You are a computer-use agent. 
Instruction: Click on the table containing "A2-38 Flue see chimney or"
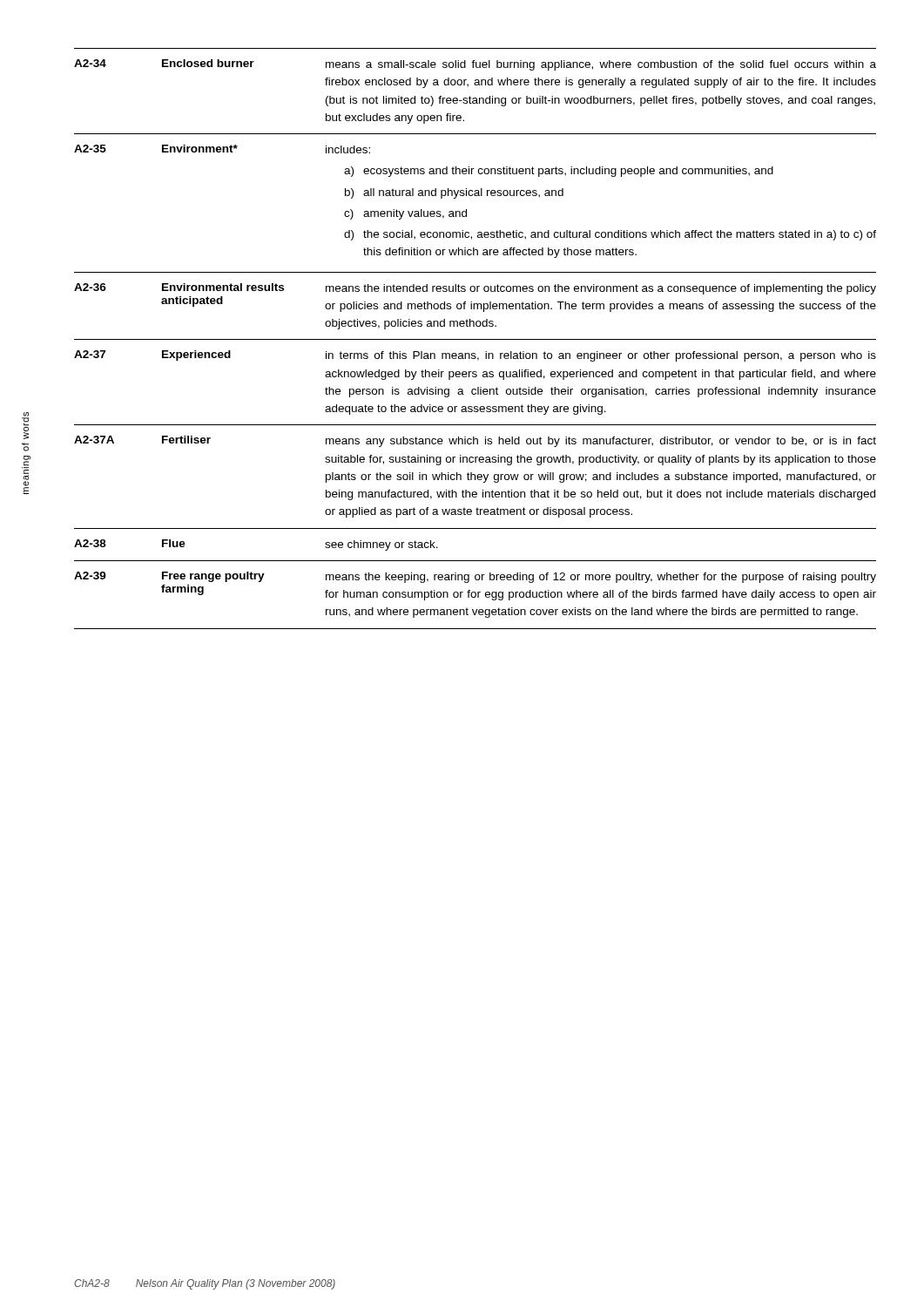[475, 544]
